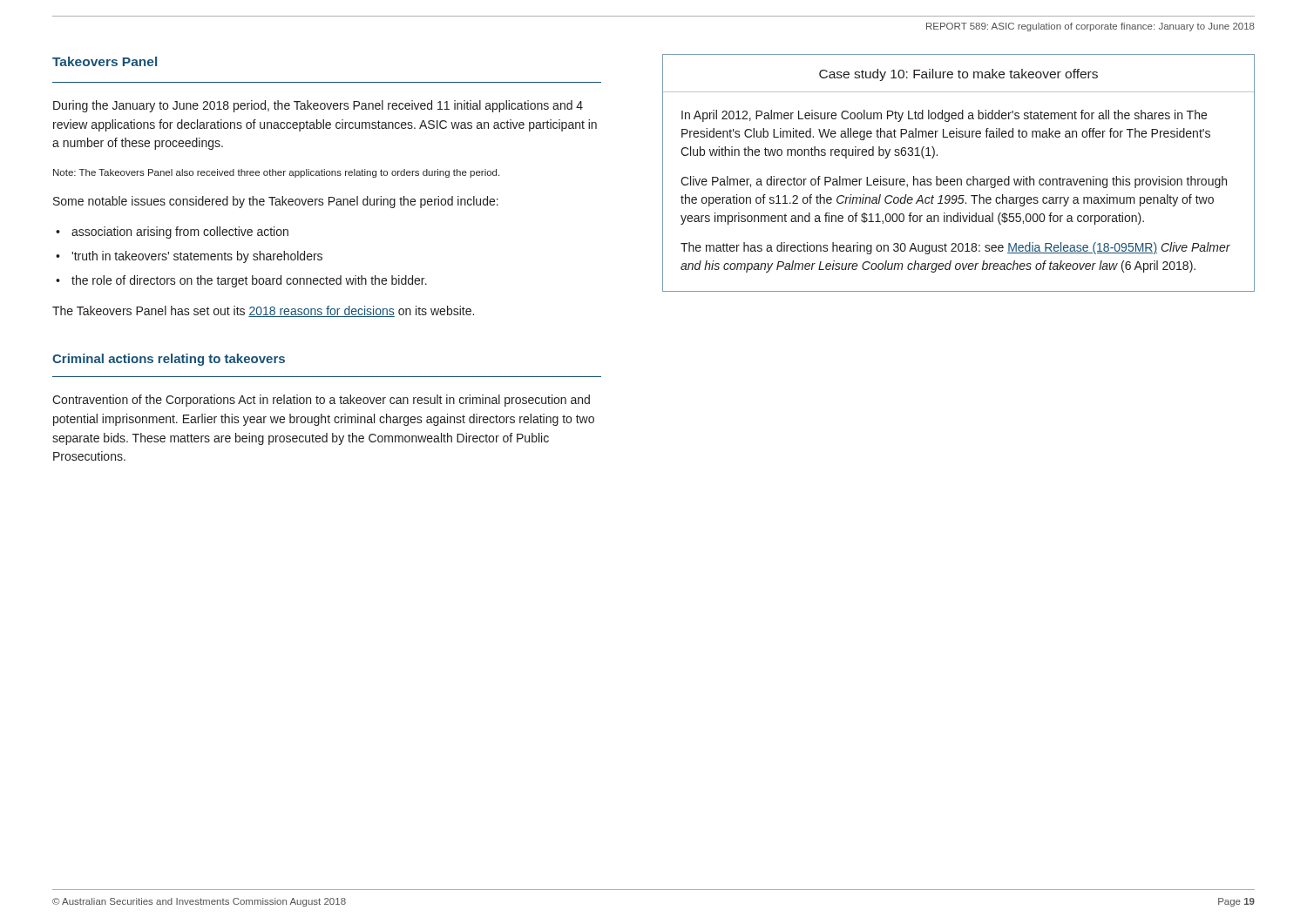Screen dimensions: 924x1307
Task: Find the passage starting "Contravention of the"
Action: click(x=323, y=428)
